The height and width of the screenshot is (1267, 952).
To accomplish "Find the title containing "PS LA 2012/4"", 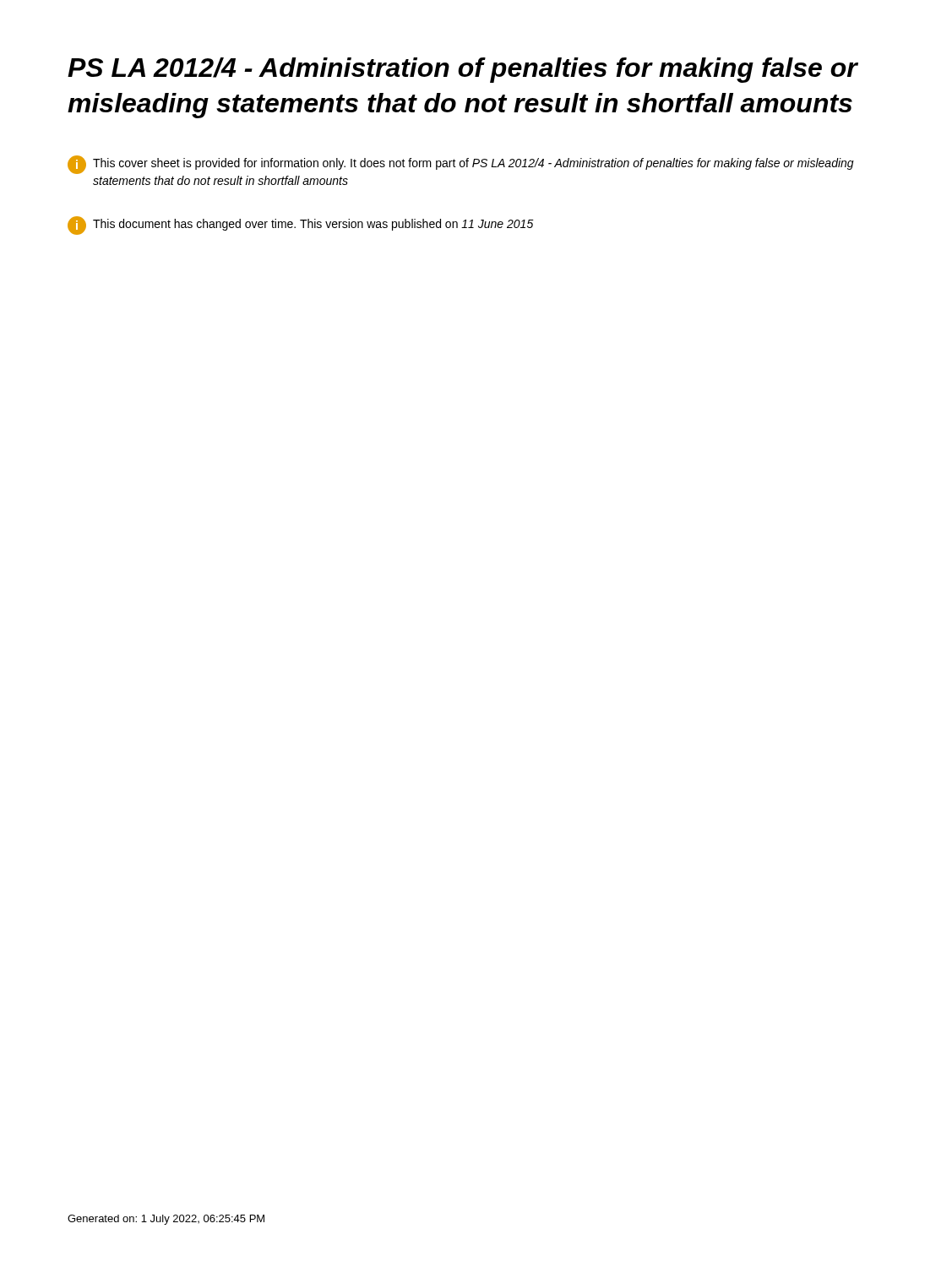I will [x=476, y=86].
